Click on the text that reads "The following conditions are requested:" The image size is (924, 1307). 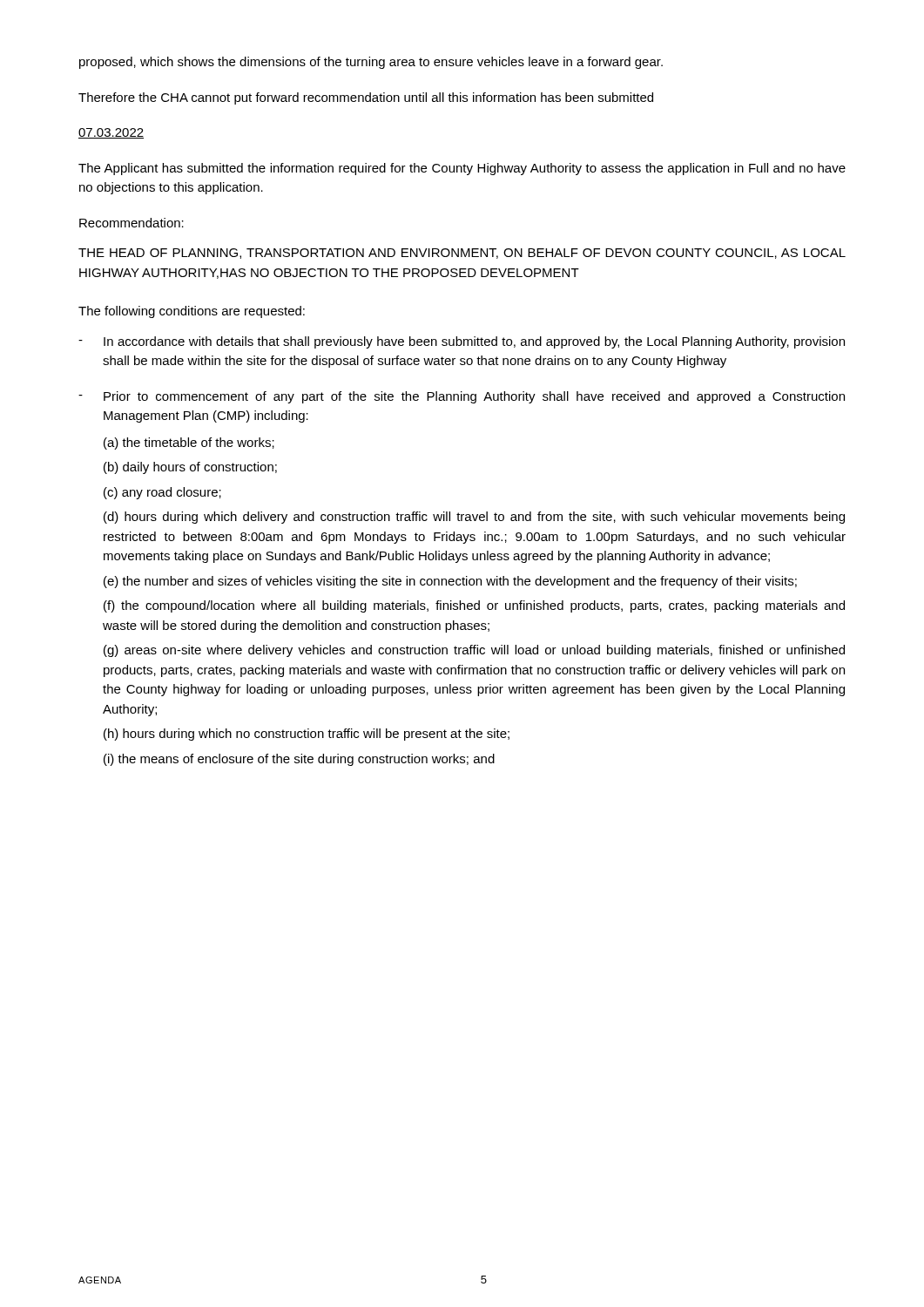point(192,311)
